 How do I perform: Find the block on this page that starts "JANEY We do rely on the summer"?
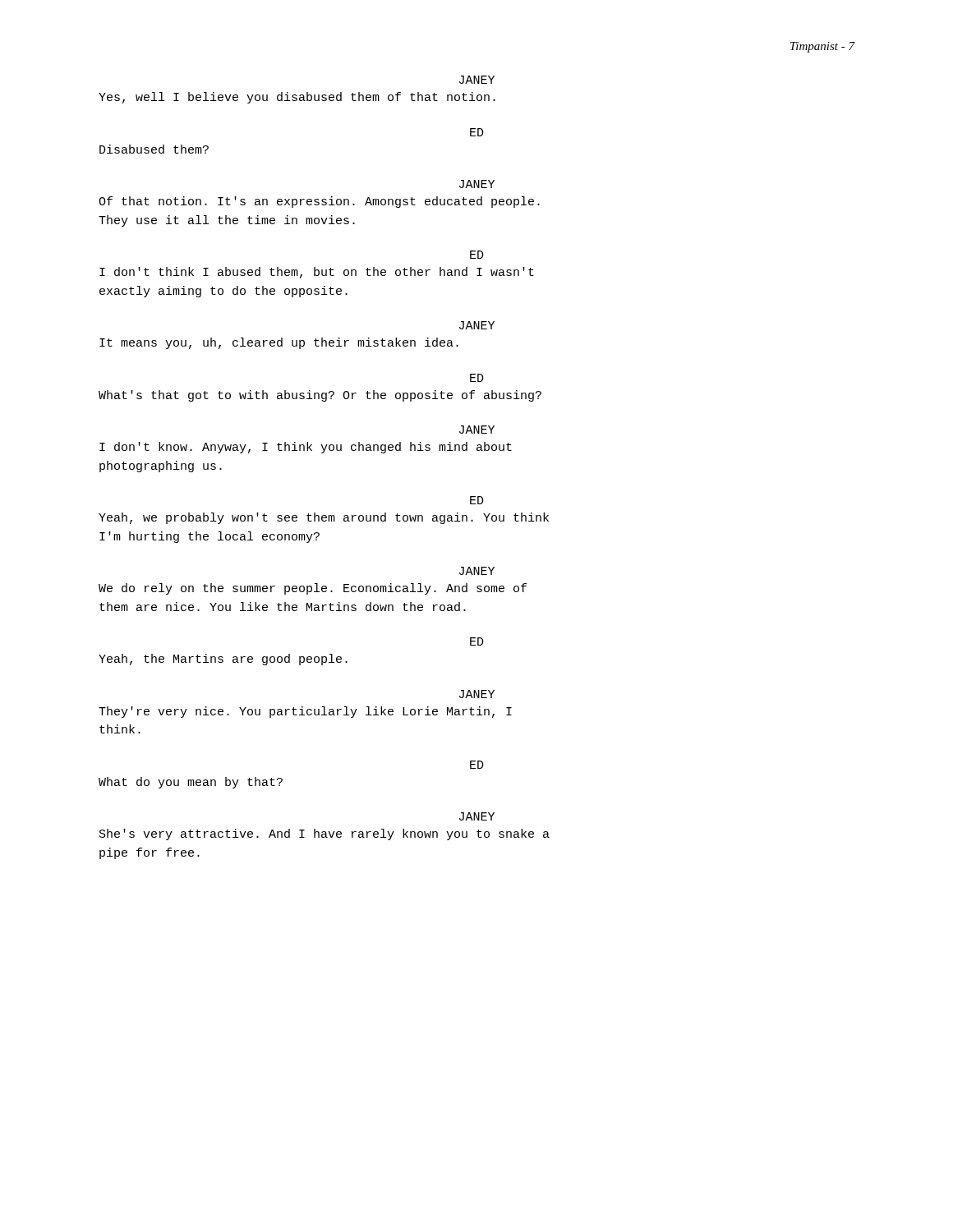click(x=476, y=591)
